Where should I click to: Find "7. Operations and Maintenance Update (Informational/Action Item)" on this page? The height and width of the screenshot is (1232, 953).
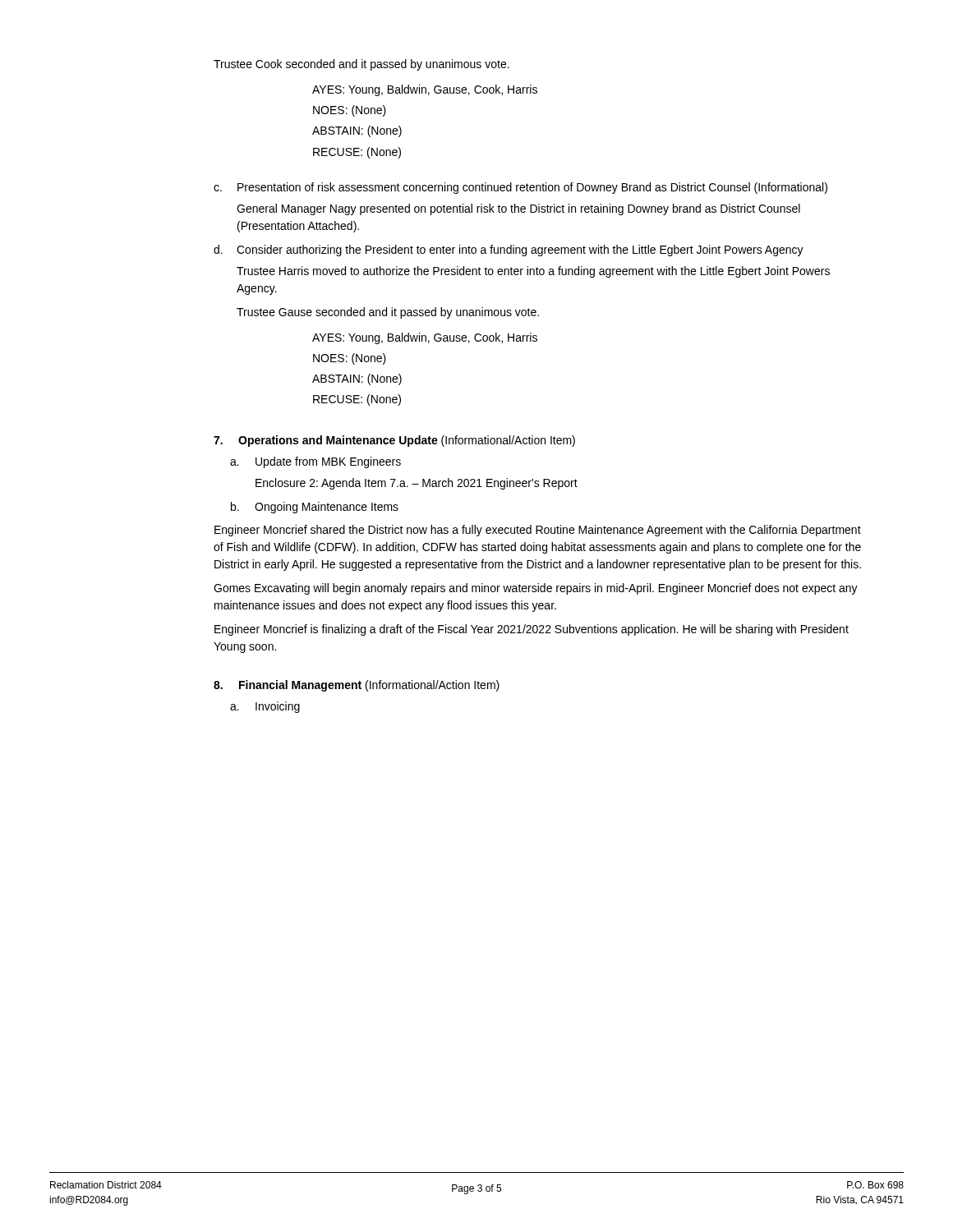point(542,440)
